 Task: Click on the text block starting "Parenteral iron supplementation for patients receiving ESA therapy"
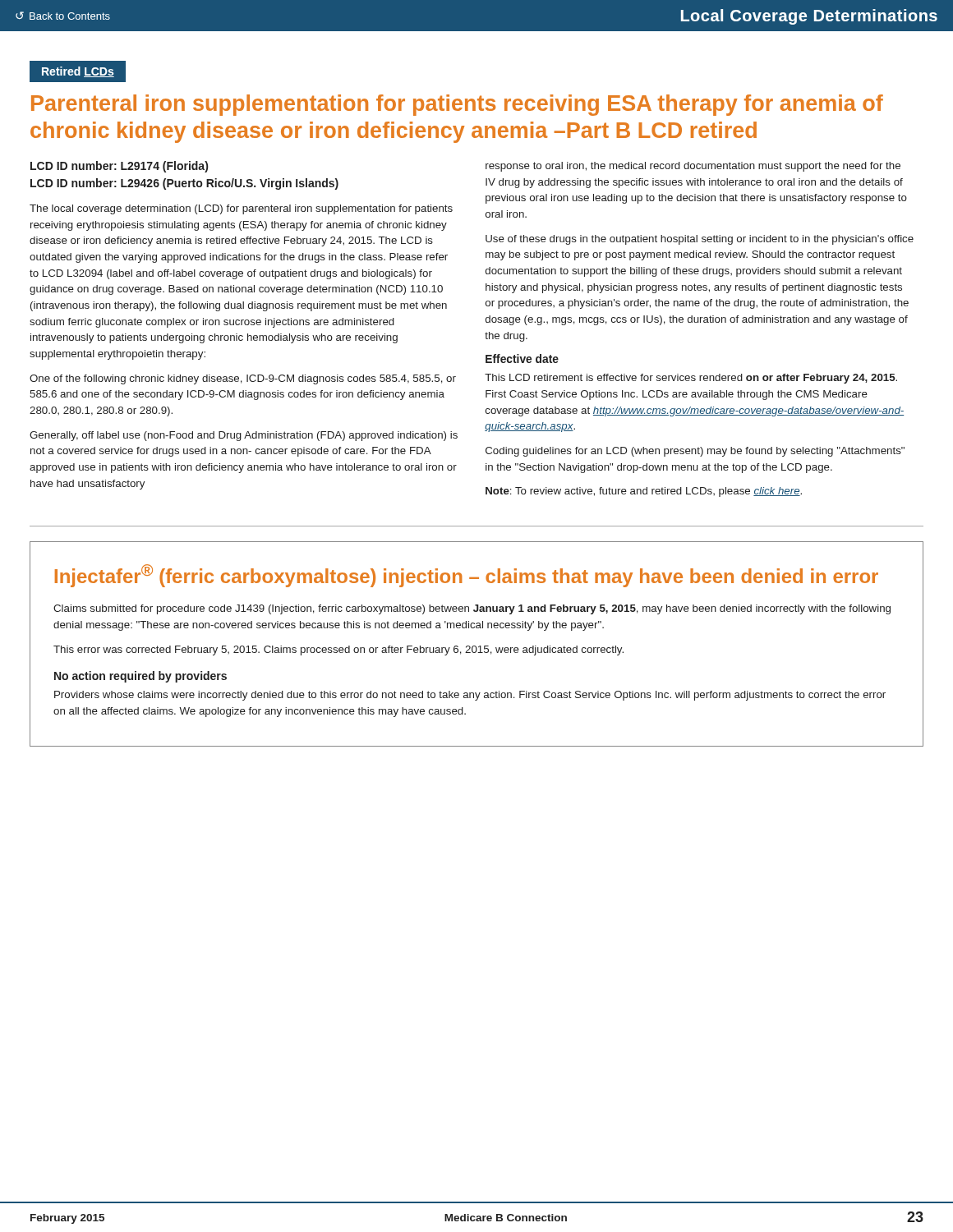(x=456, y=117)
